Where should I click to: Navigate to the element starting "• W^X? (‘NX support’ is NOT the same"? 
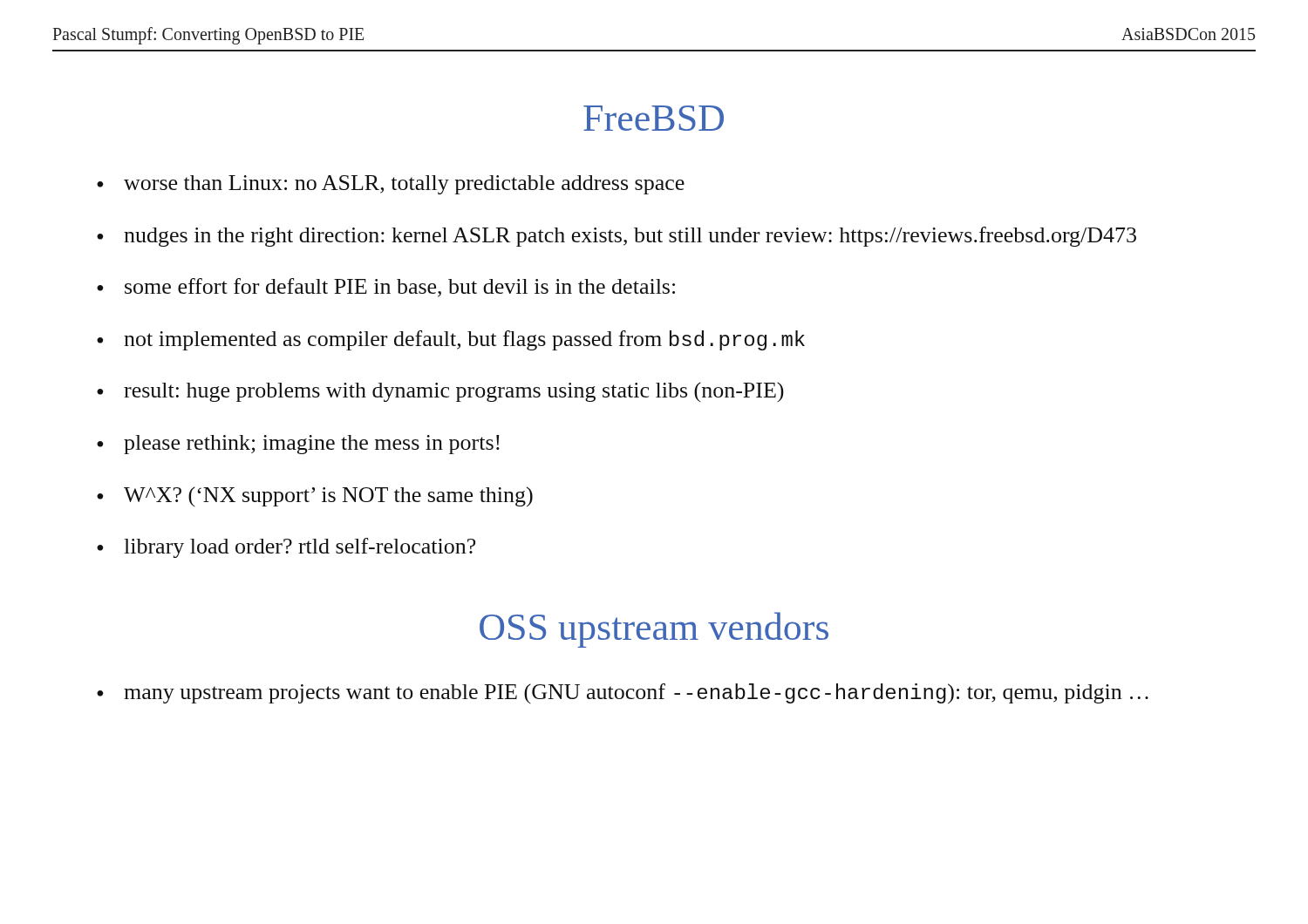pyautogui.click(x=332, y=496)
